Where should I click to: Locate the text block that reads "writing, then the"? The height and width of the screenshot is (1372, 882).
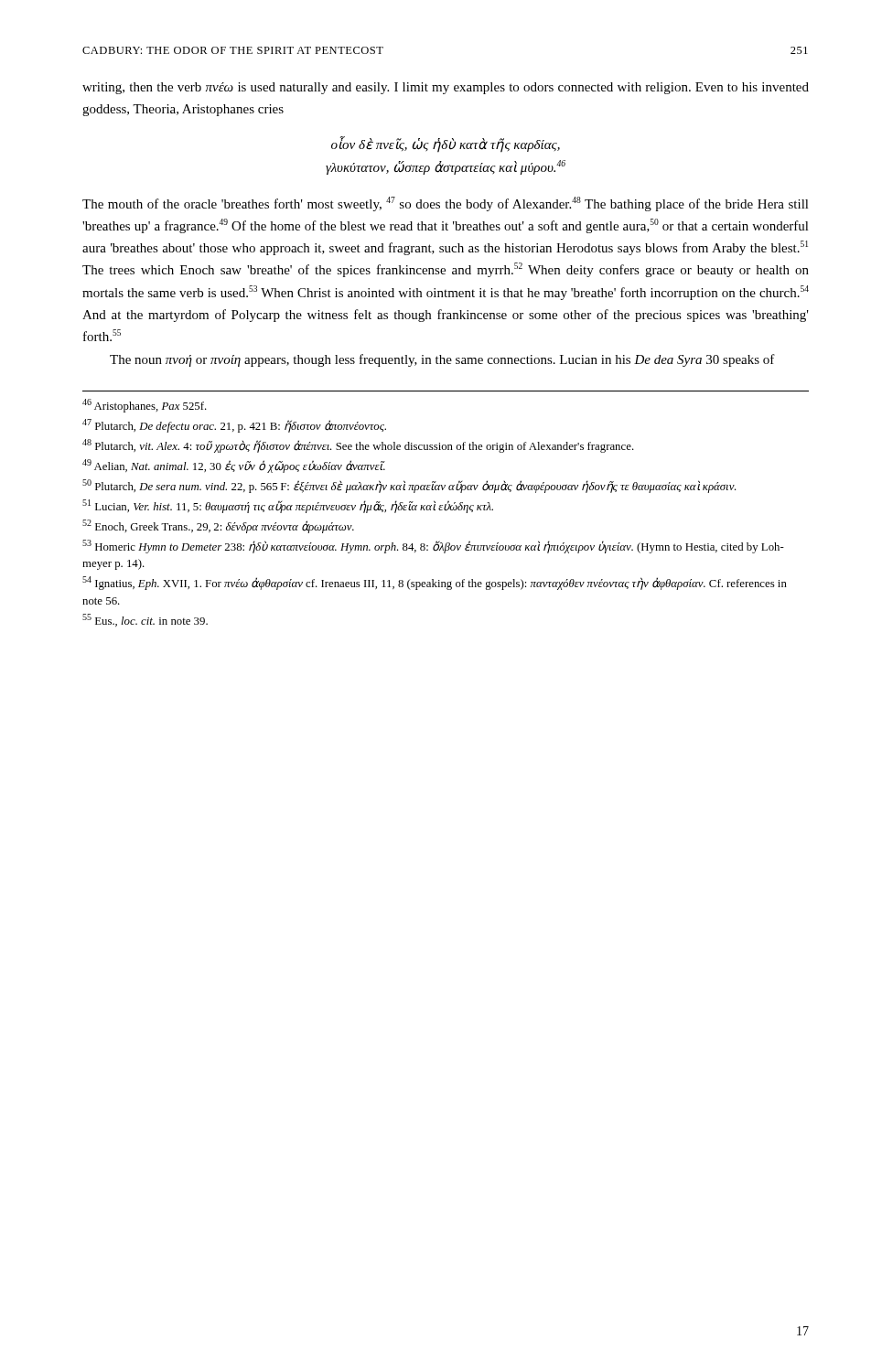coord(446,98)
